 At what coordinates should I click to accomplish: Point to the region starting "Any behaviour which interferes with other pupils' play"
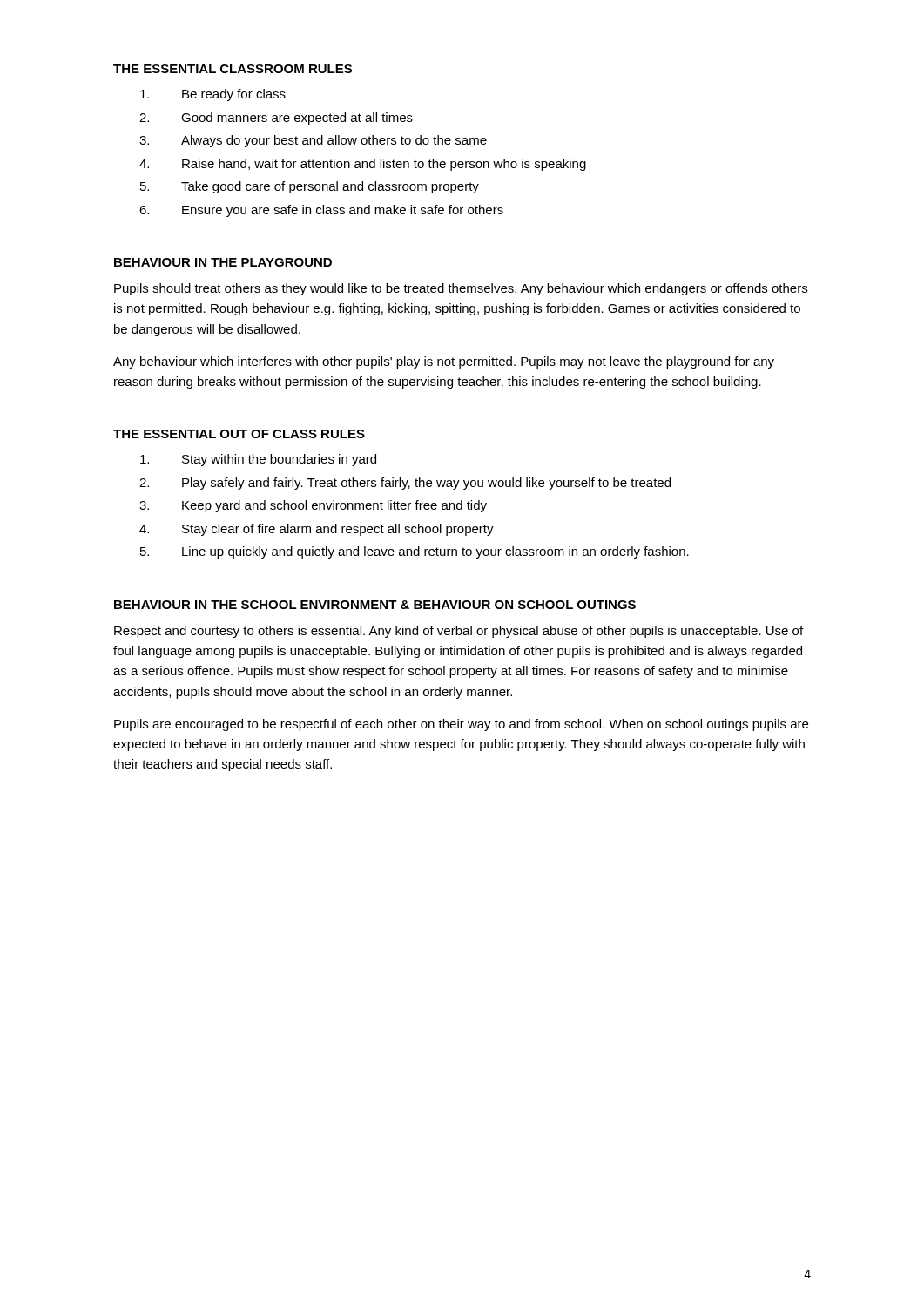[x=444, y=371]
